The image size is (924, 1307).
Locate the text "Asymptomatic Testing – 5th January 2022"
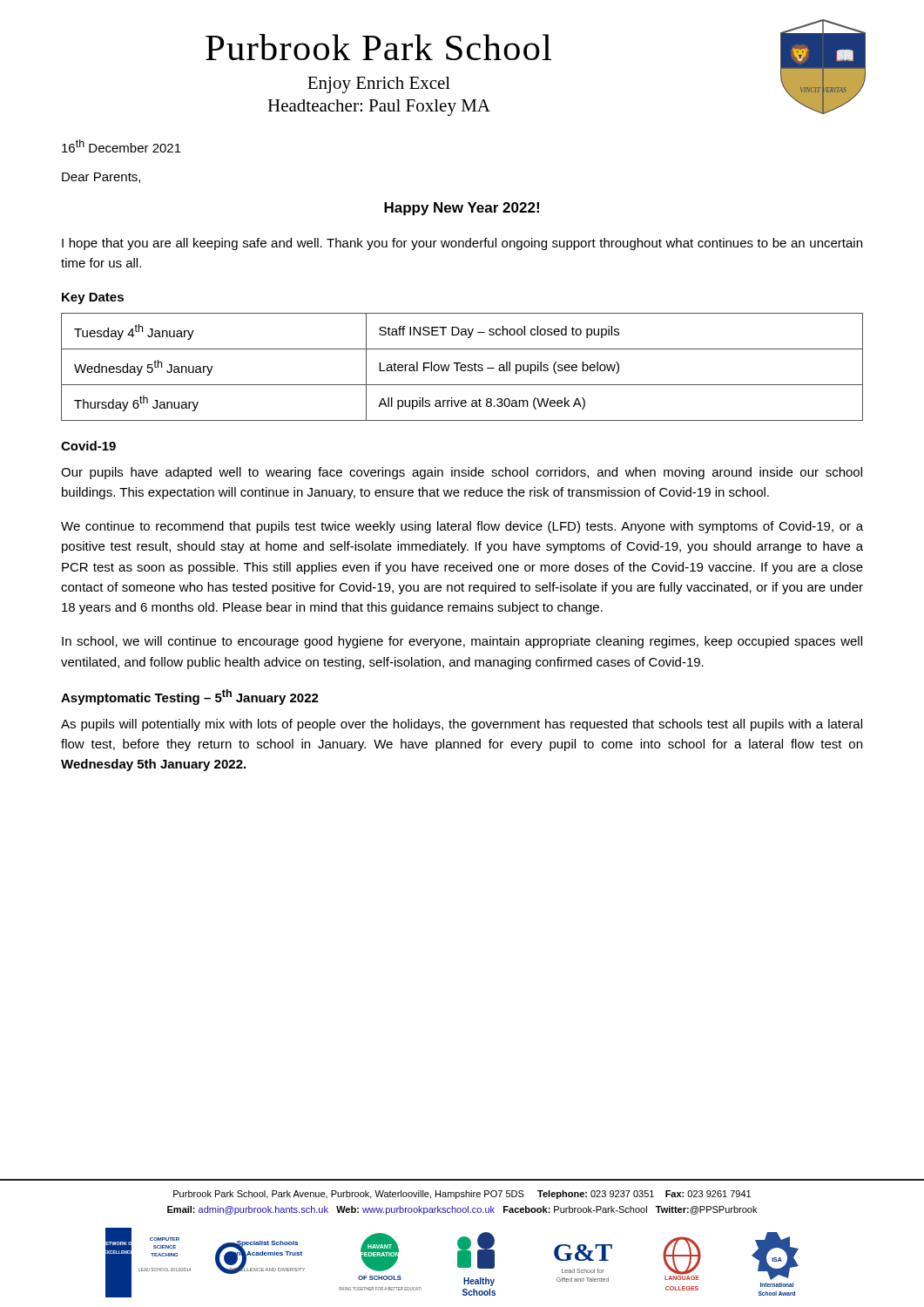pyautogui.click(x=190, y=696)
